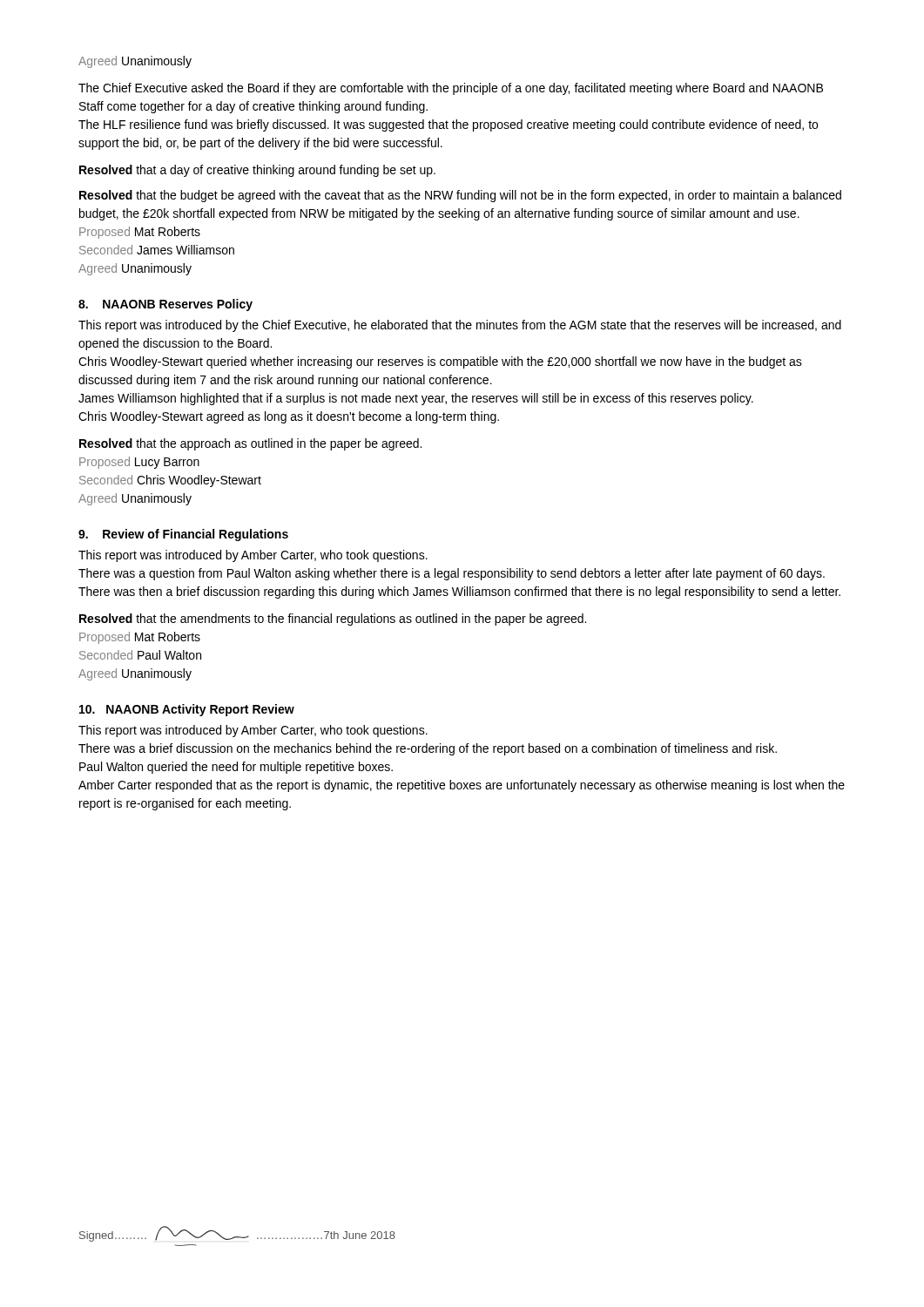Locate the block starting "9. Review of Financial Regulations"
Viewport: 924px width, 1307px height.
click(x=183, y=534)
